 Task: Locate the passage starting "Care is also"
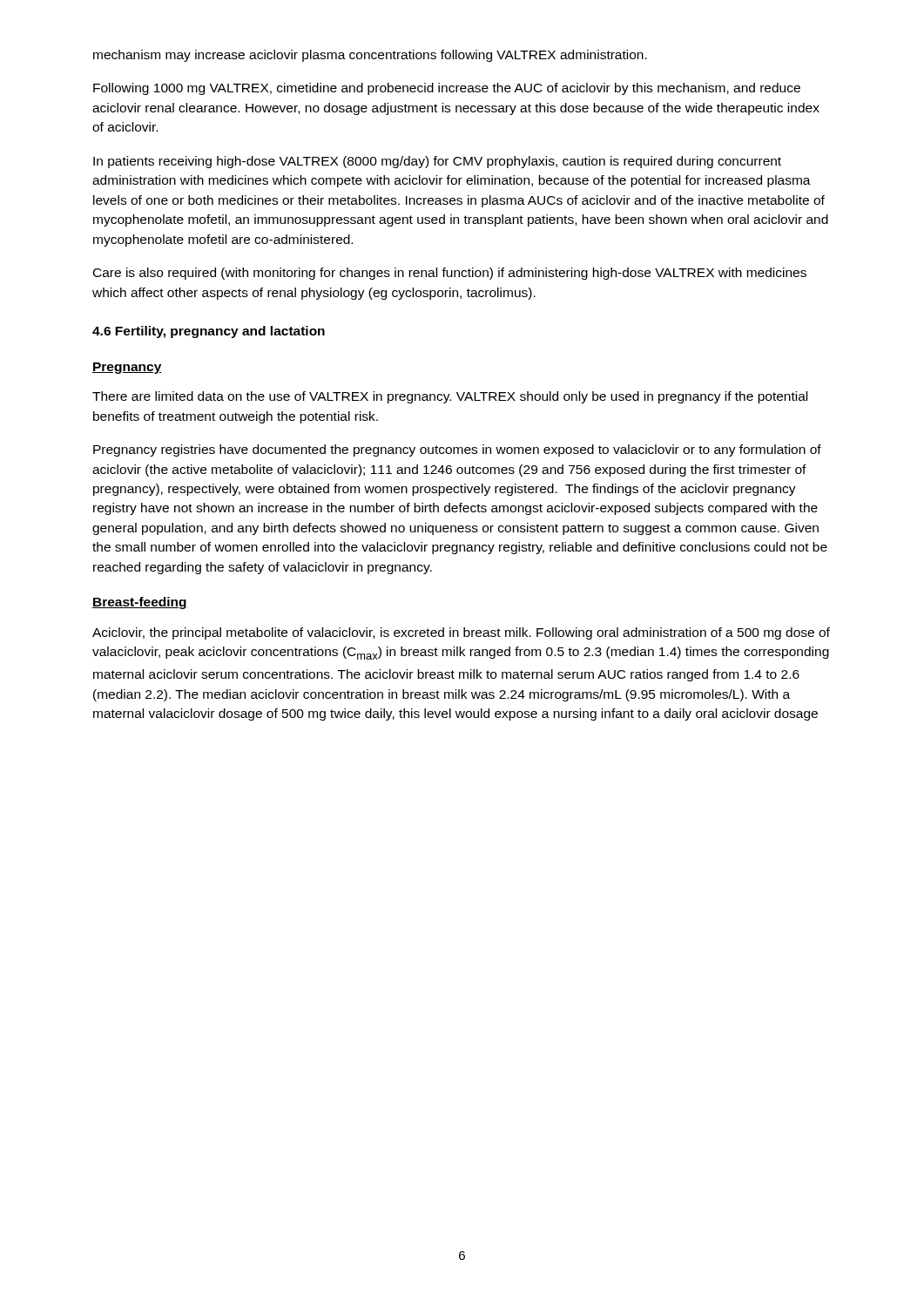450,282
